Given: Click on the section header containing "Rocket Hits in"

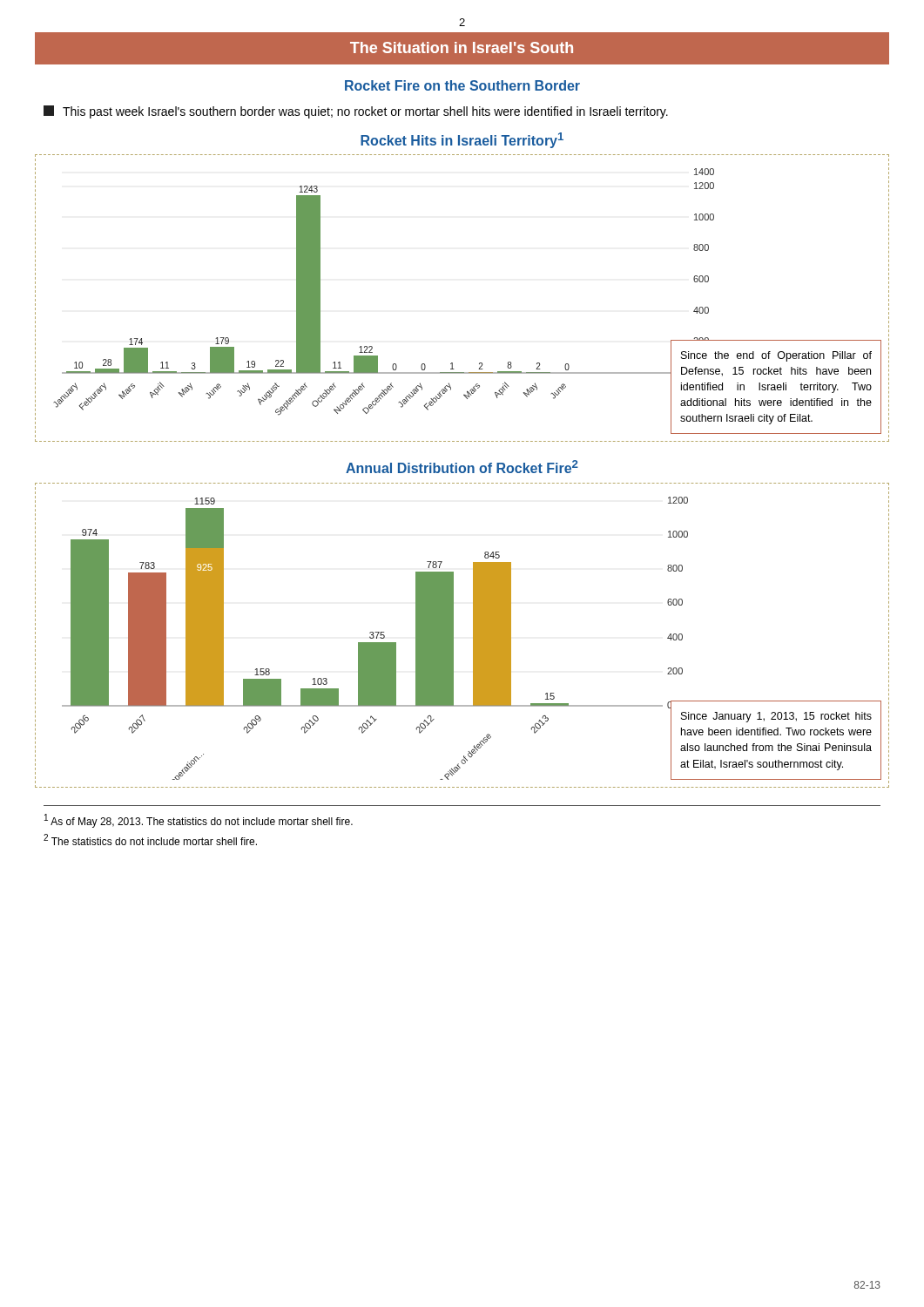Looking at the screenshot, I should [462, 139].
